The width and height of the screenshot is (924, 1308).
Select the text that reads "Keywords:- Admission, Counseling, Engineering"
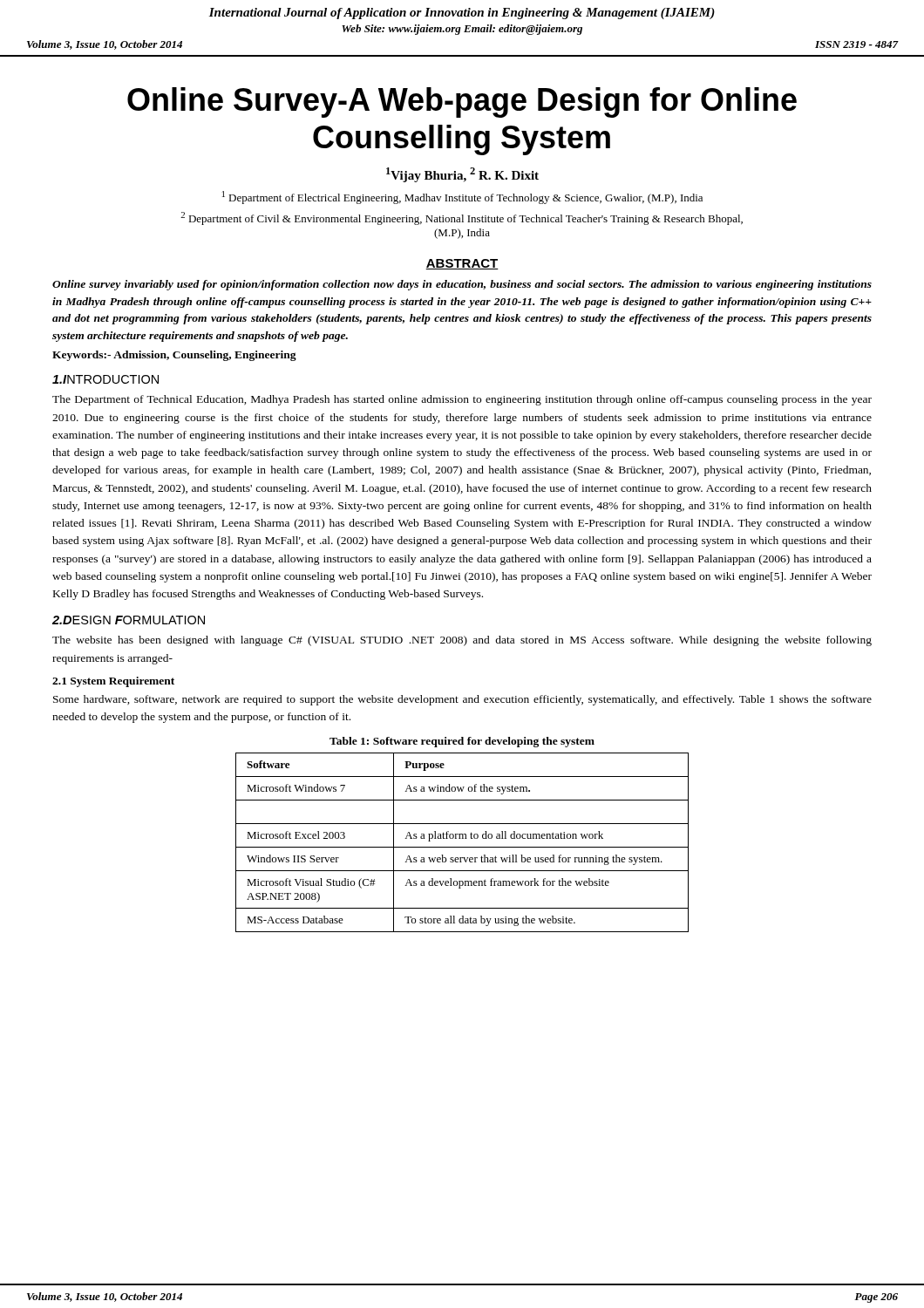[x=174, y=355]
